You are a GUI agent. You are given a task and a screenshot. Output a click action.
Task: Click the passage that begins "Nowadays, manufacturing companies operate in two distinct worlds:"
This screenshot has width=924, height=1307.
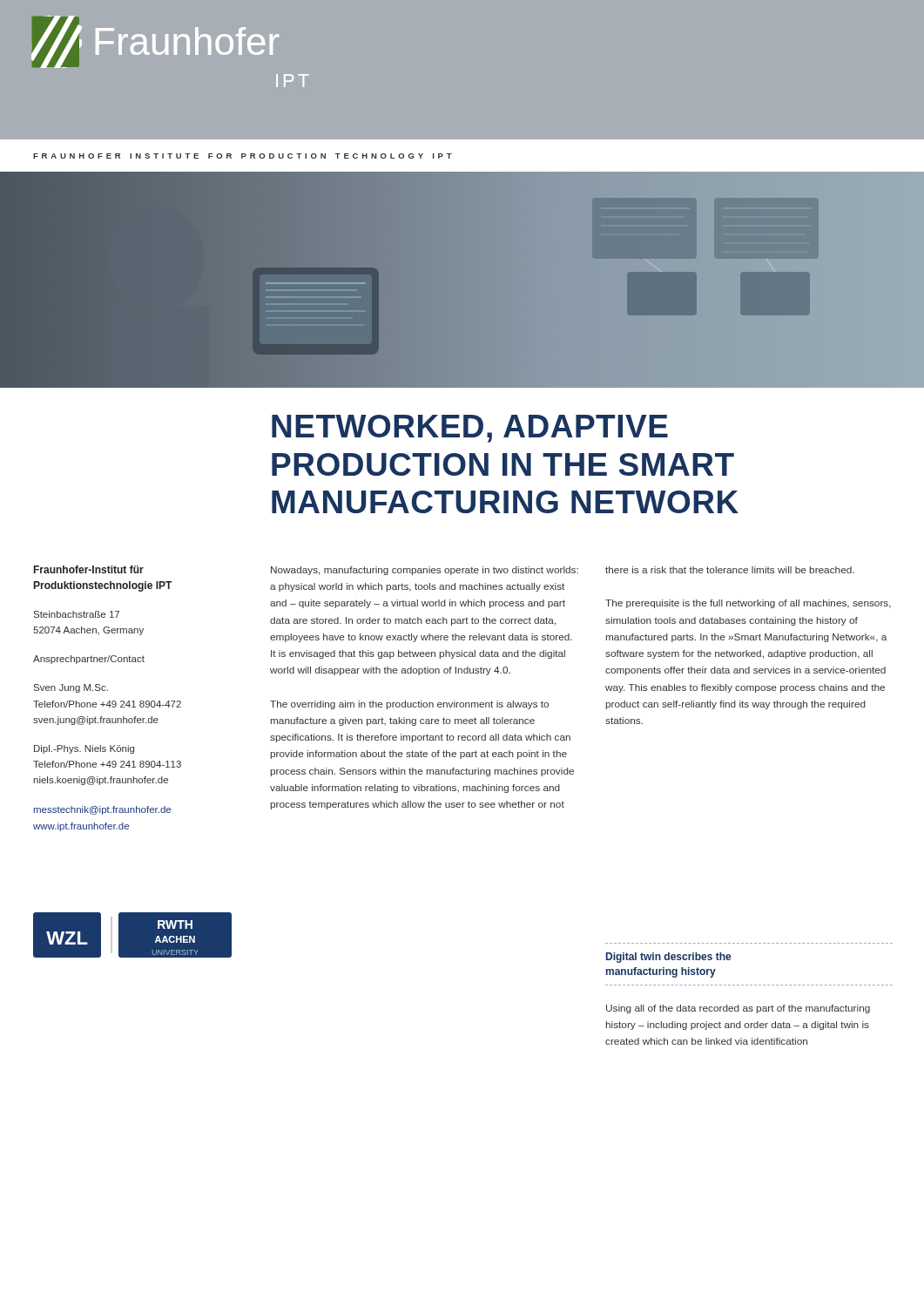pos(425,571)
